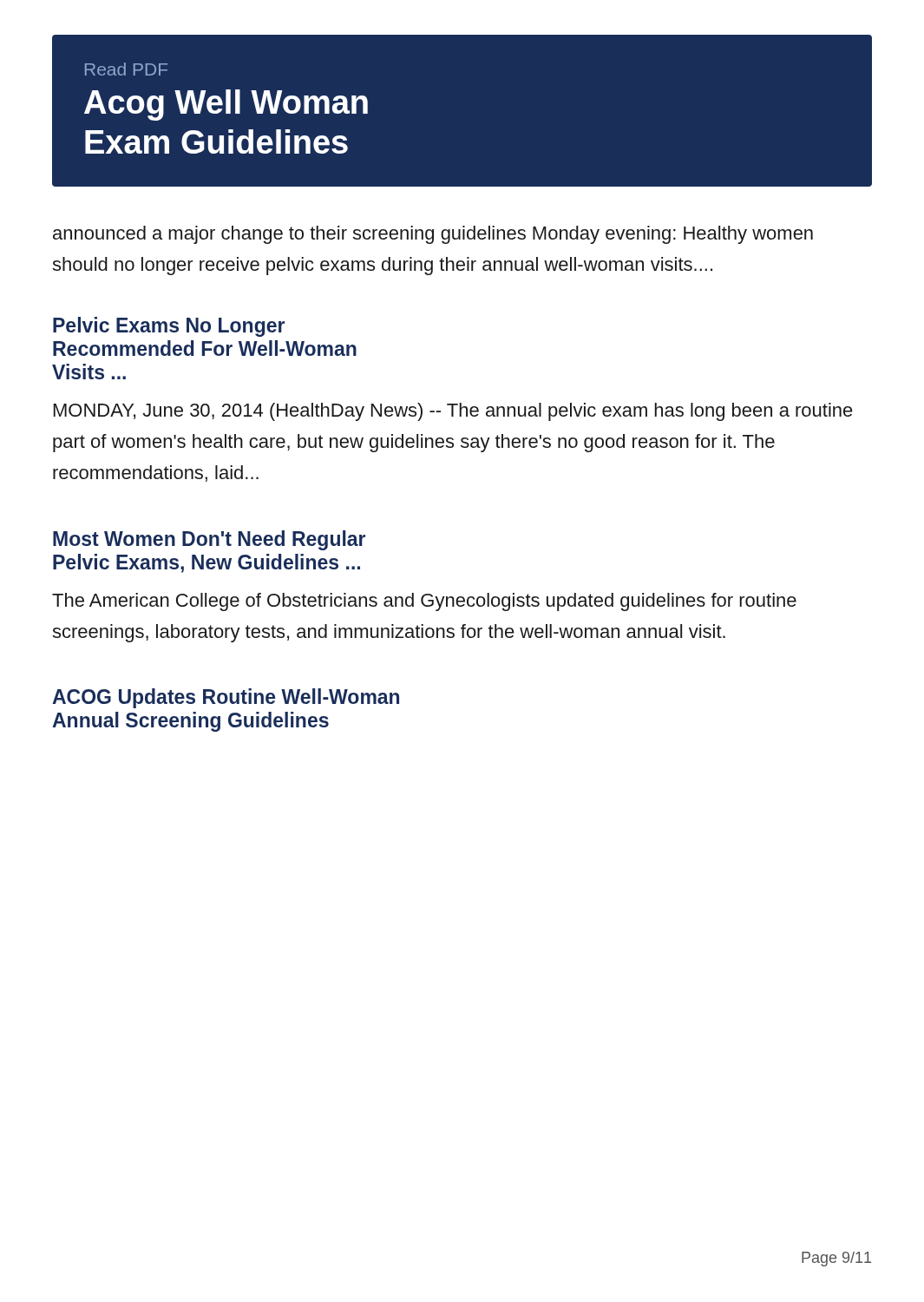Select the text block containing "MONDAY, June 30,"
The height and width of the screenshot is (1302, 924).
(453, 441)
